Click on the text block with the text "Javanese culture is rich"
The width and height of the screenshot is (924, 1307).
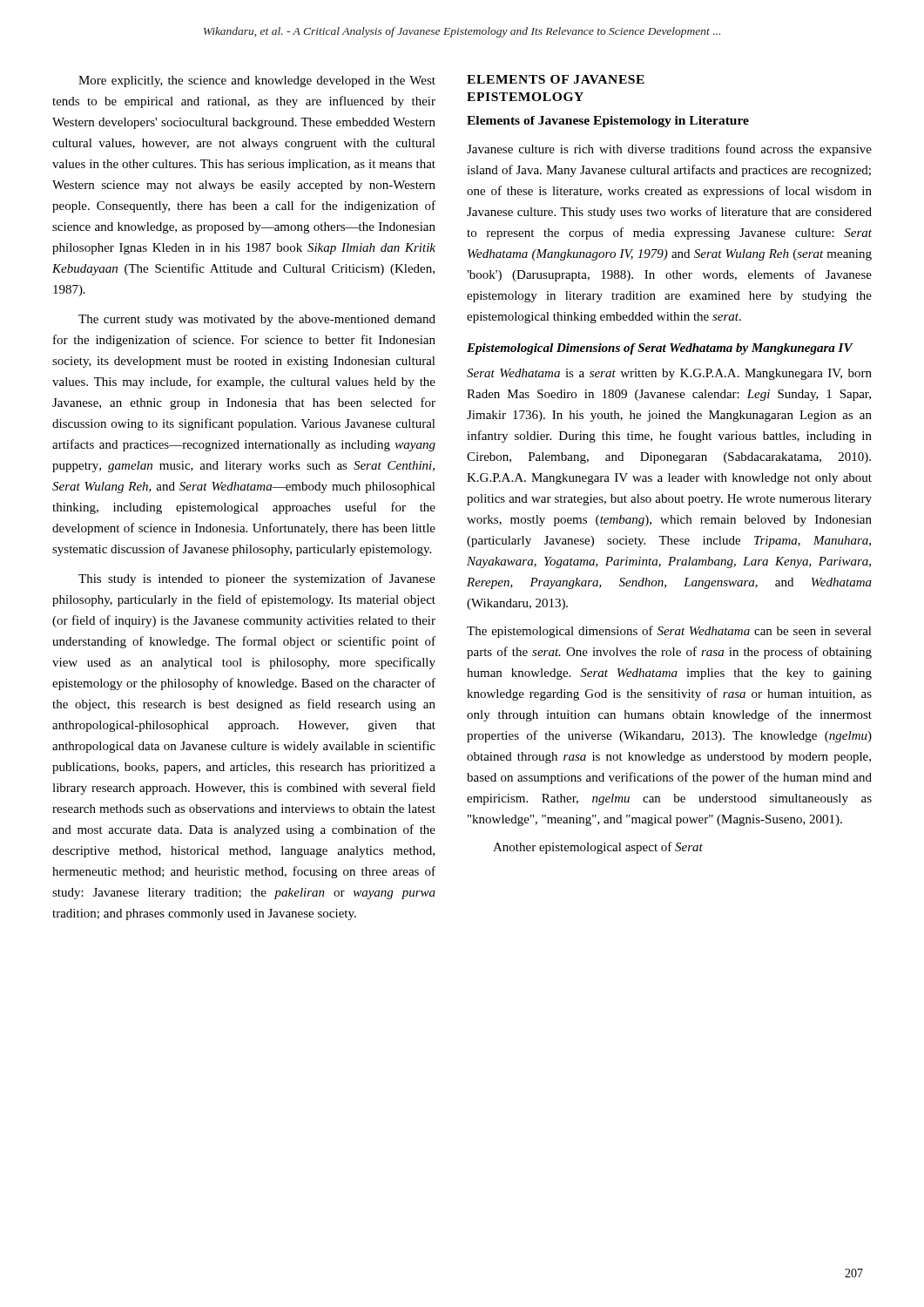669,233
